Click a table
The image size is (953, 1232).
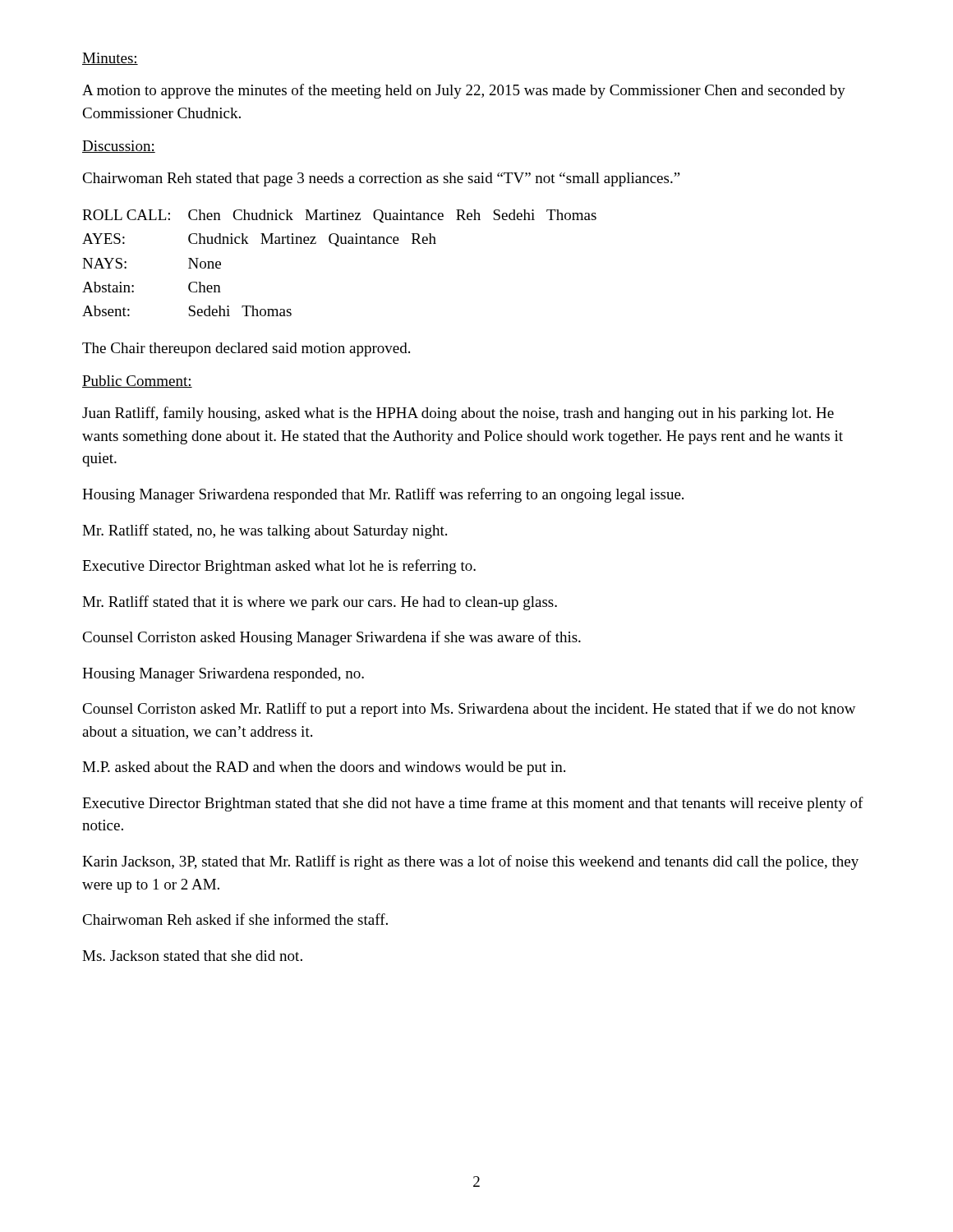pos(476,263)
